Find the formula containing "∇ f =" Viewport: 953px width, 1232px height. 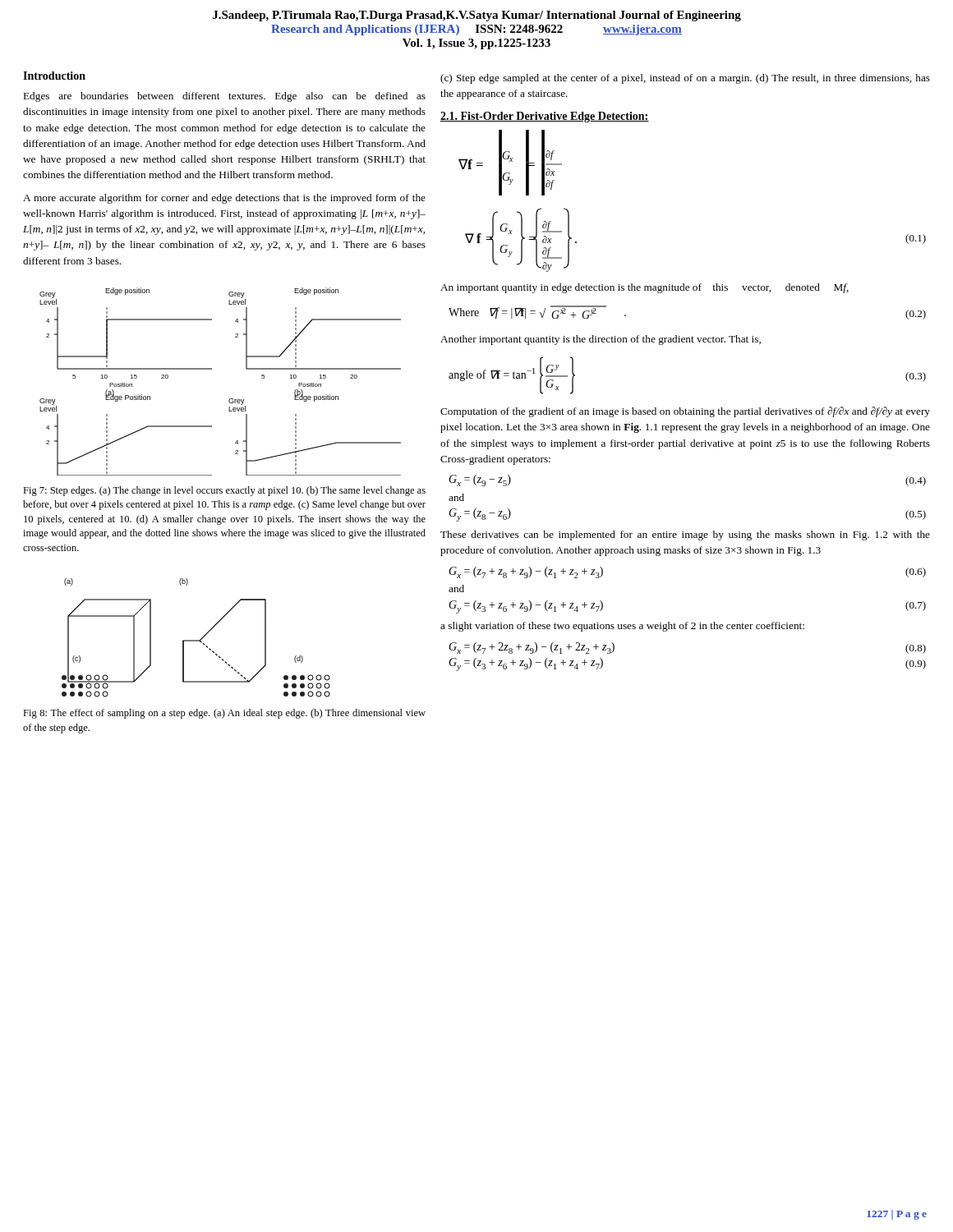[521, 240]
